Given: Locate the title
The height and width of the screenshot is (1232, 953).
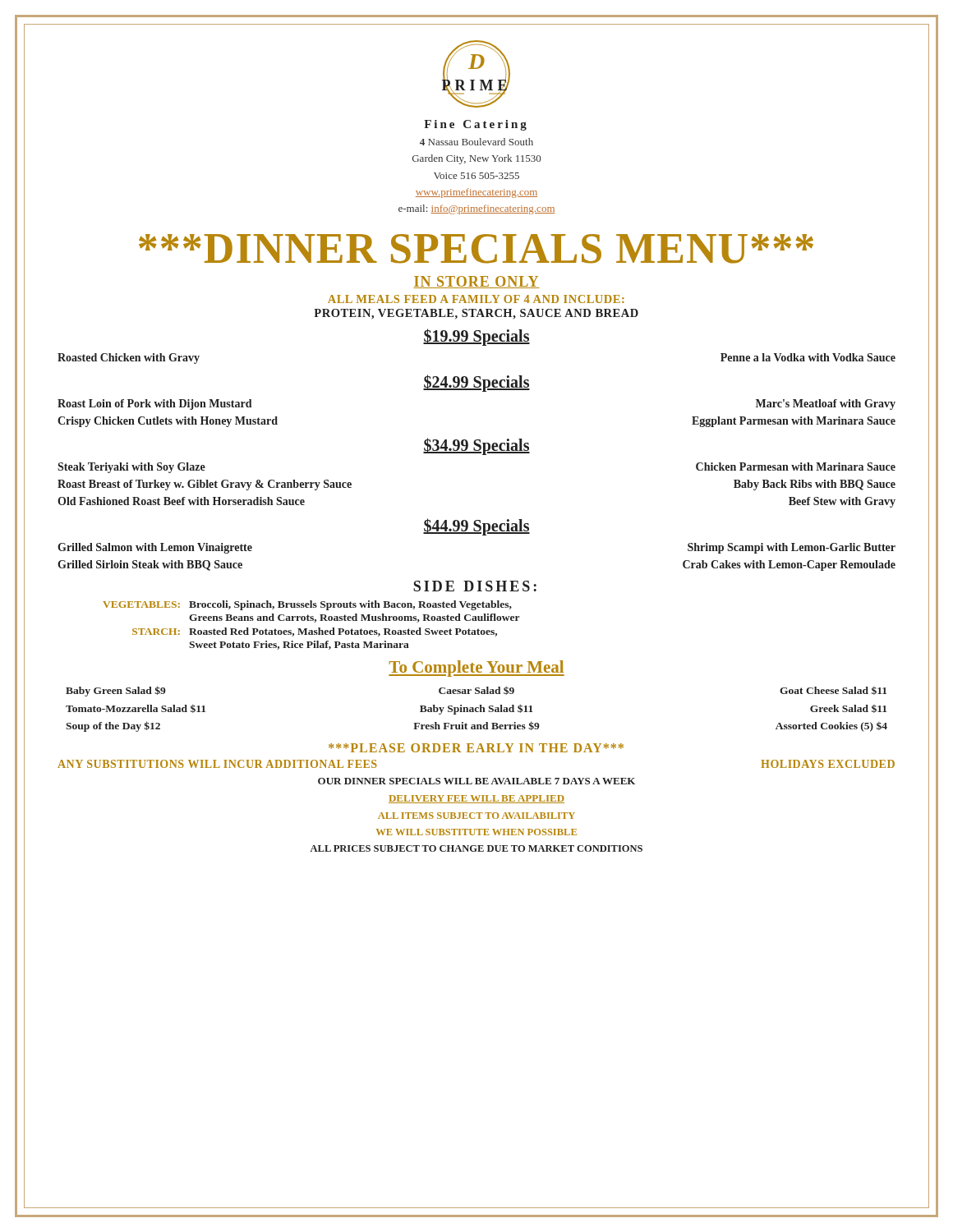Looking at the screenshot, I should 476,248.
